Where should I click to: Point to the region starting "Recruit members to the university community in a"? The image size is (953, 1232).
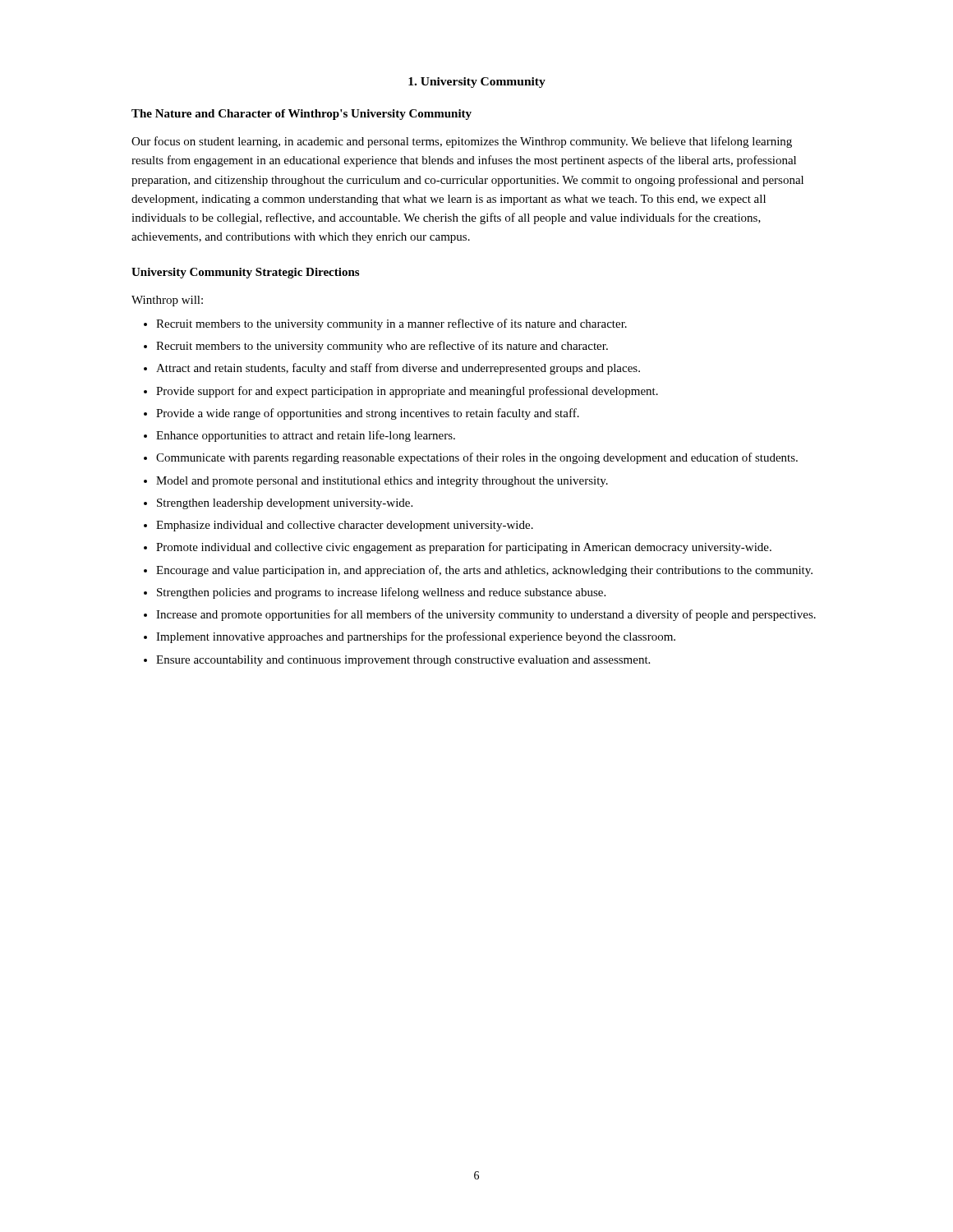pyautogui.click(x=392, y=323)
